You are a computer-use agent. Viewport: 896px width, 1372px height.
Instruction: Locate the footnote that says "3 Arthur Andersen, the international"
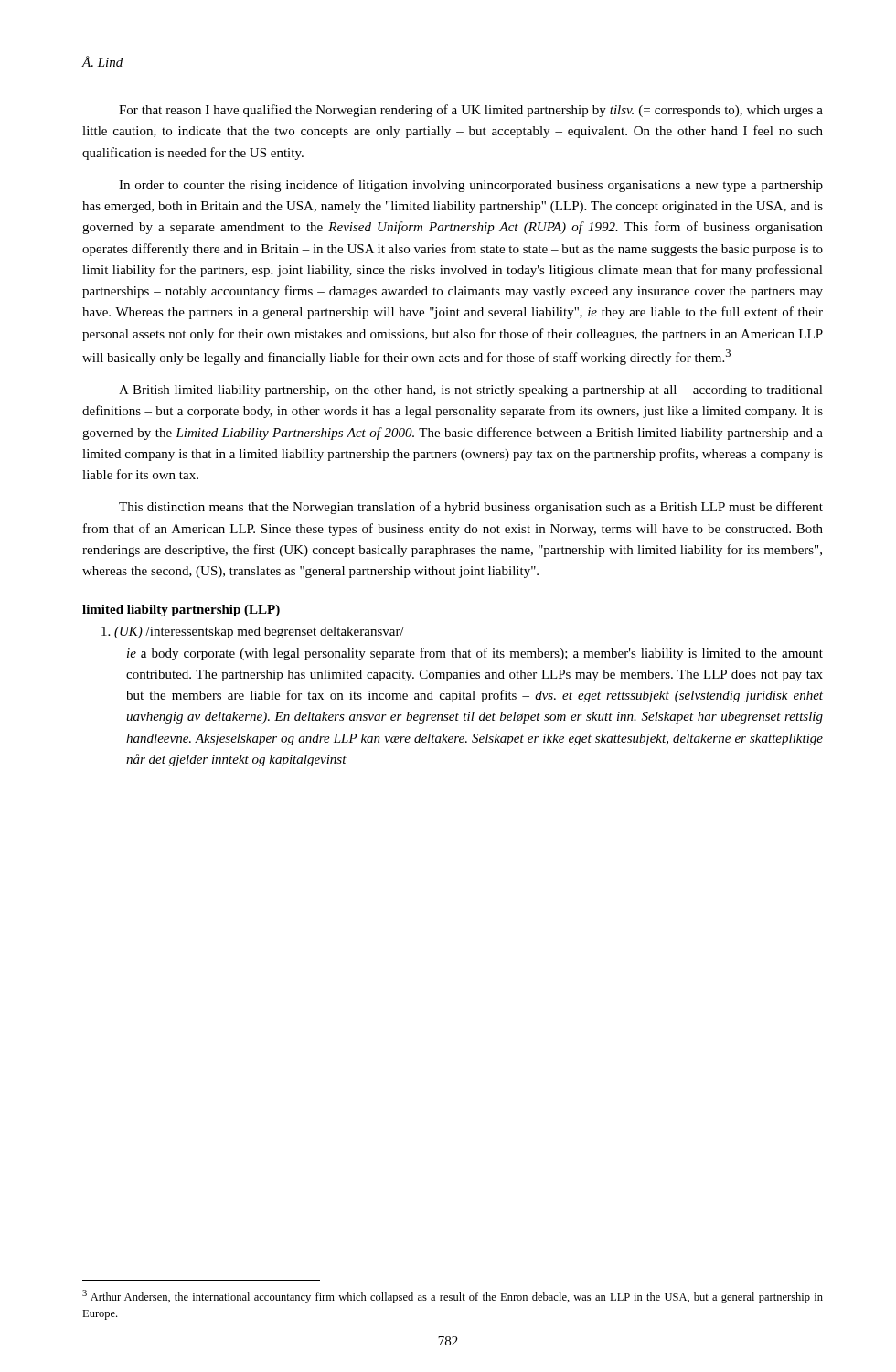(453, 1304)
